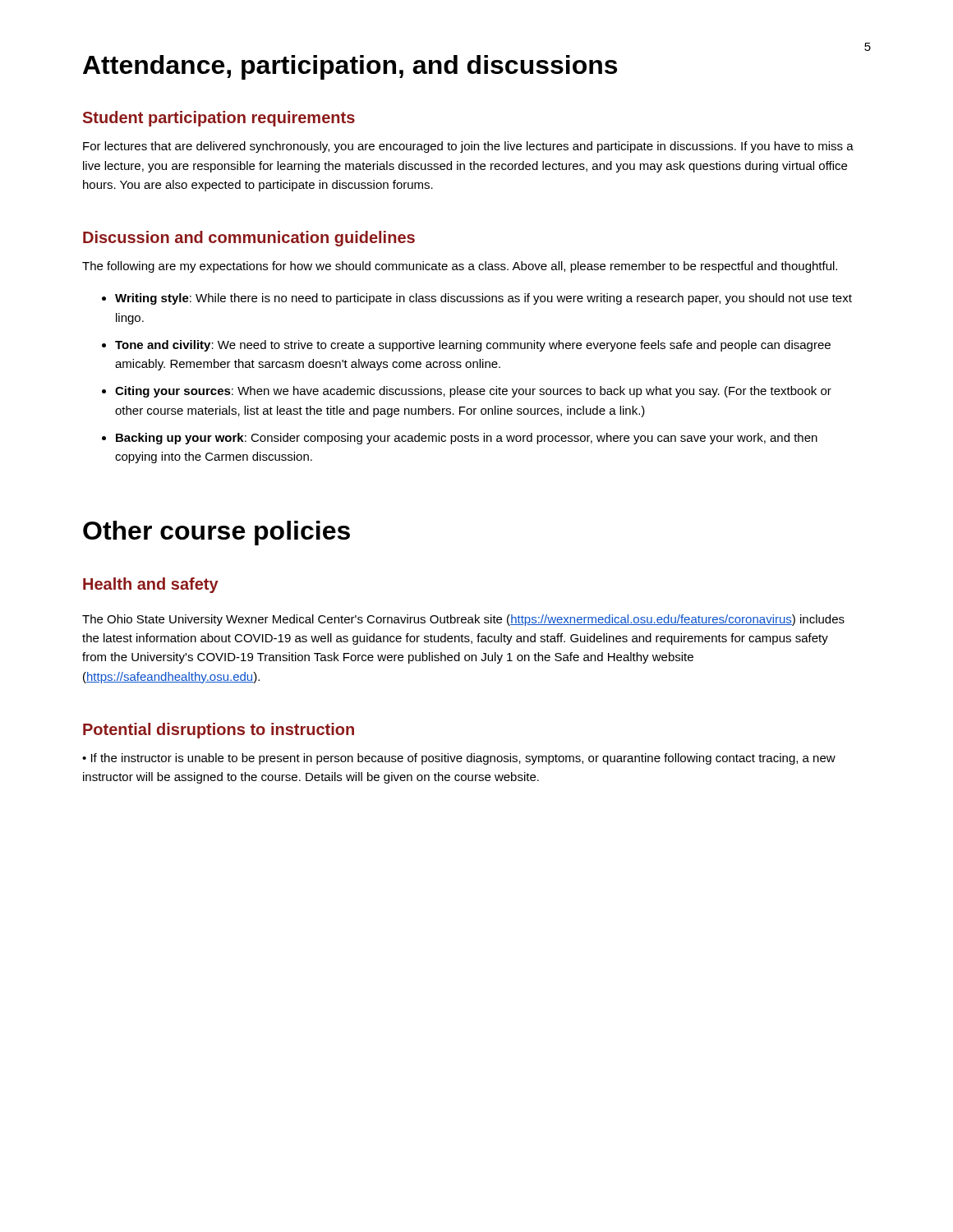953x1232 pixels.
Task: Navigate to the text block starting "Health and safety"
Action: point(151,585)
